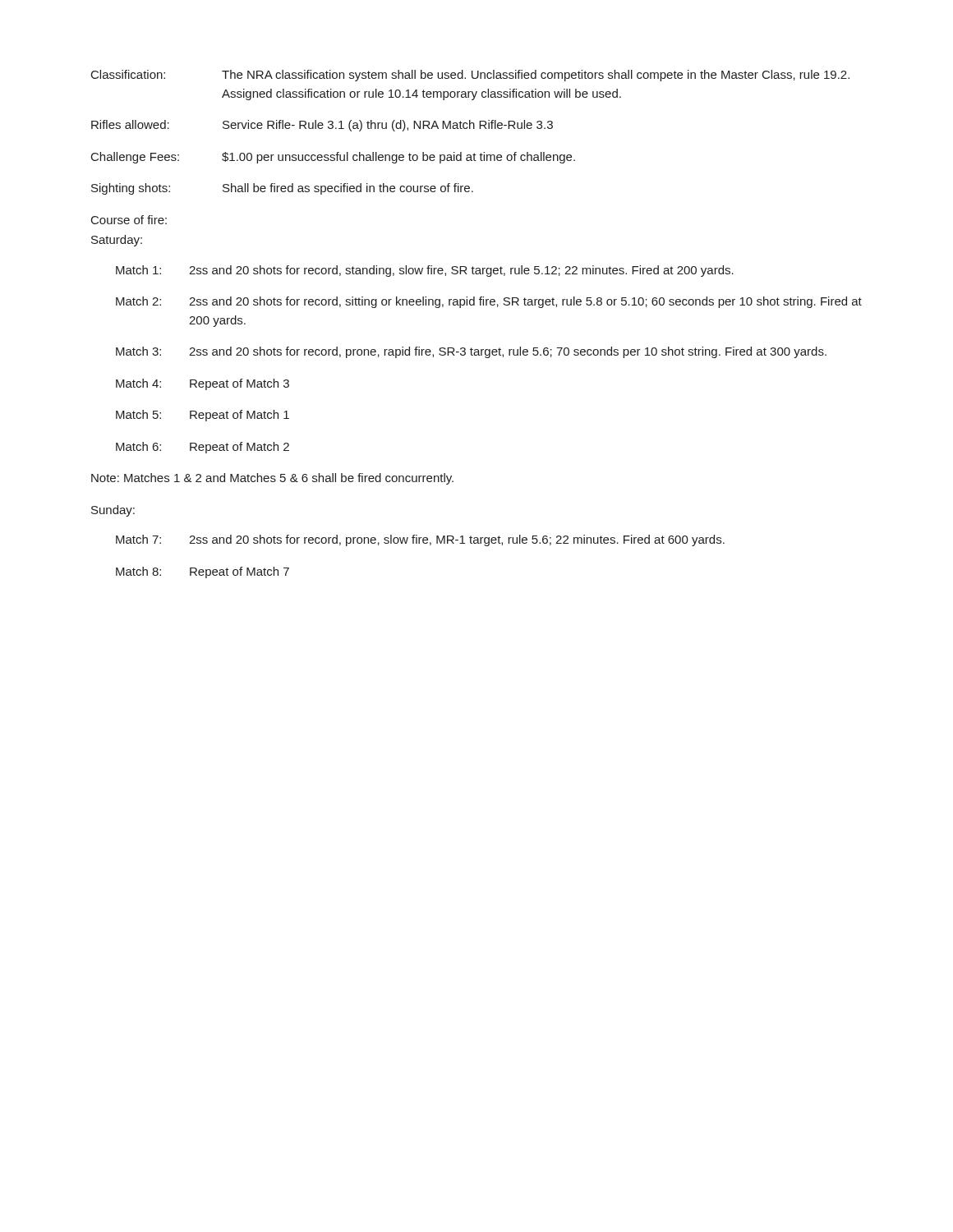Click on the block starting "Sighting shots: Shall be fired as specified"
This screenshot has width=953, height=1232.
click(282, 189)
